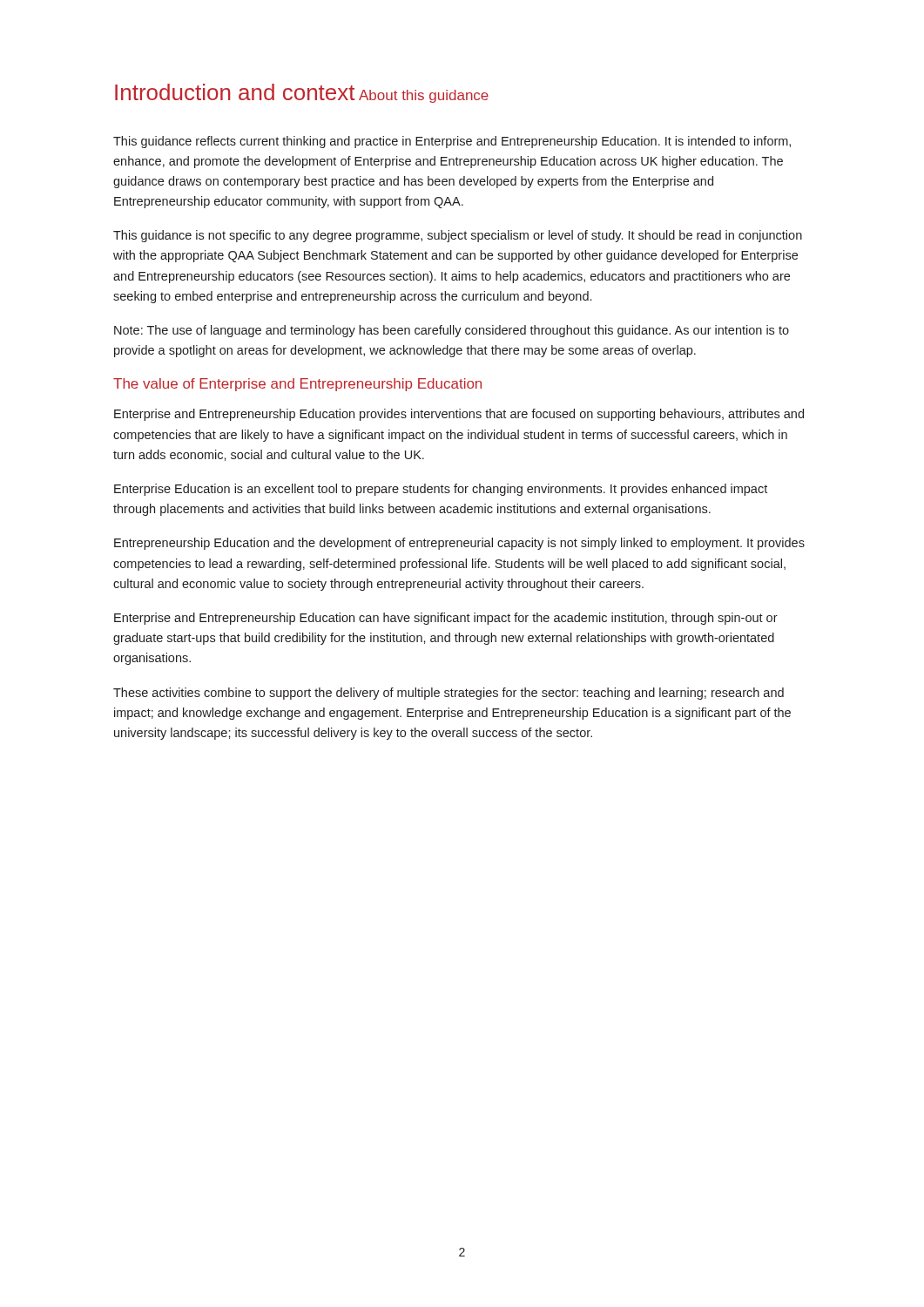Point to the block starting "The value of Enterprise"
The height and width of the screenshot is (1307, 924).
[298, 385]
